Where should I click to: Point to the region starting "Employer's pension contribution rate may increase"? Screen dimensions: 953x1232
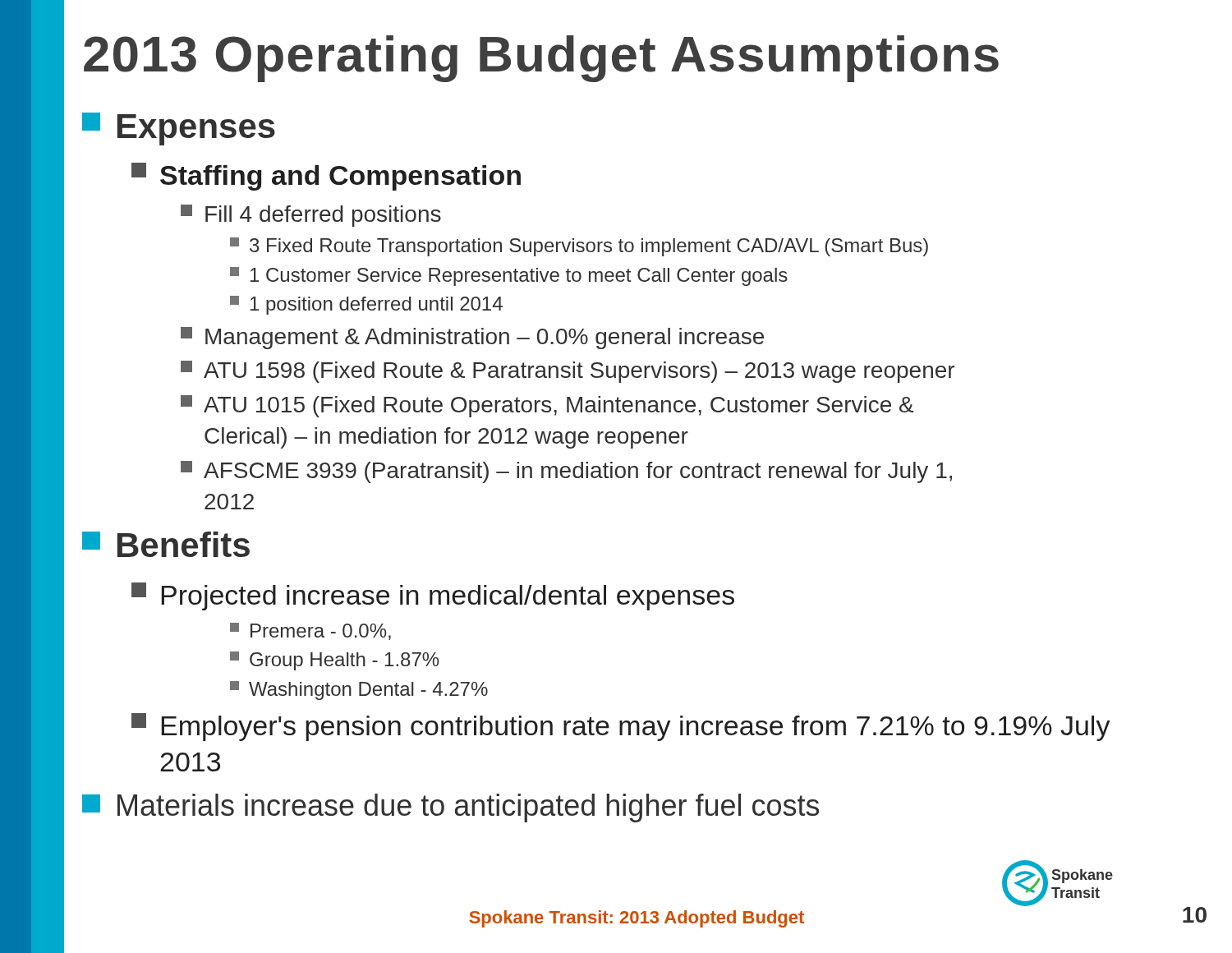621,744
